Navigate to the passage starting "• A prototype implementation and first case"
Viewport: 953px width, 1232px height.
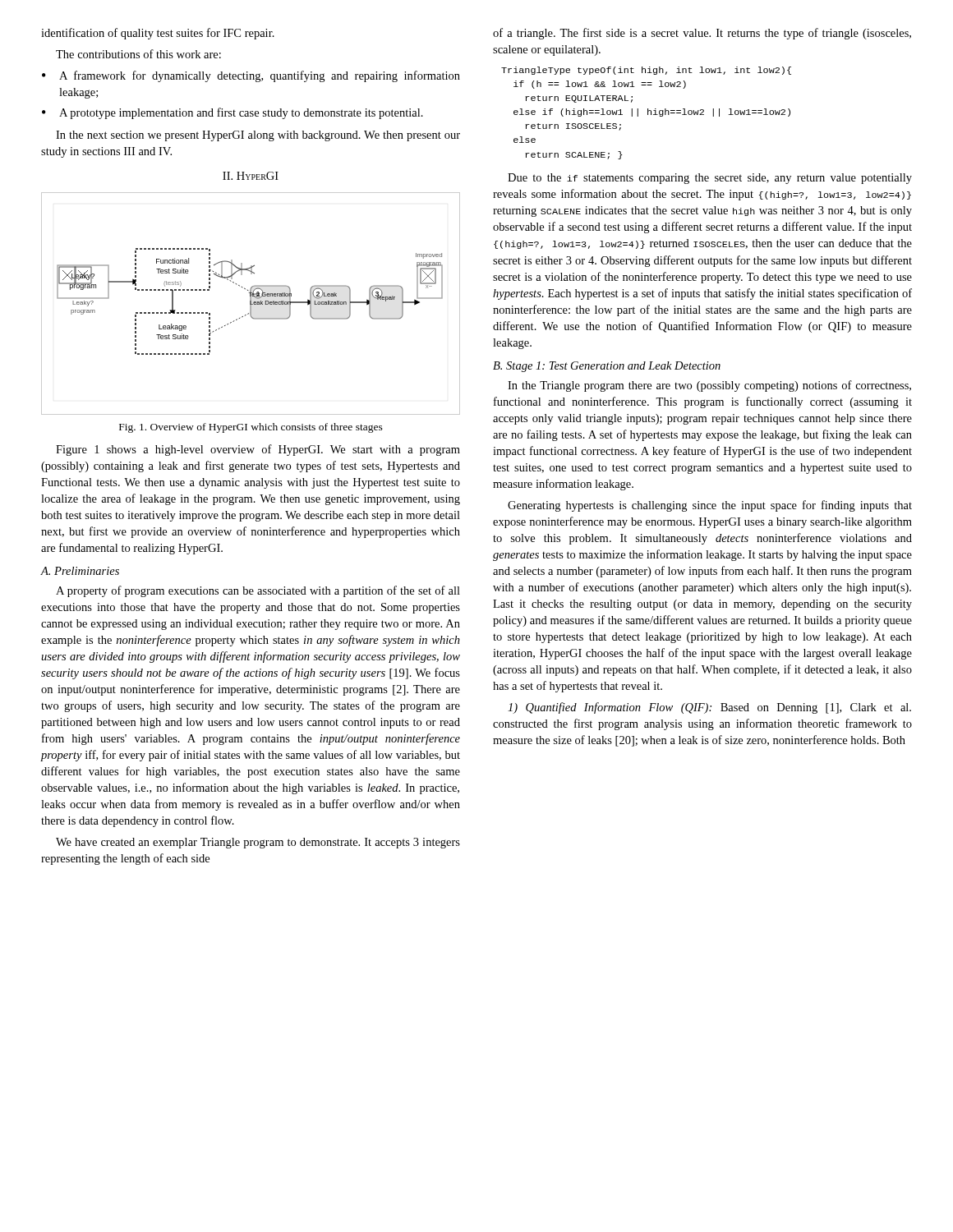[251, 113]
